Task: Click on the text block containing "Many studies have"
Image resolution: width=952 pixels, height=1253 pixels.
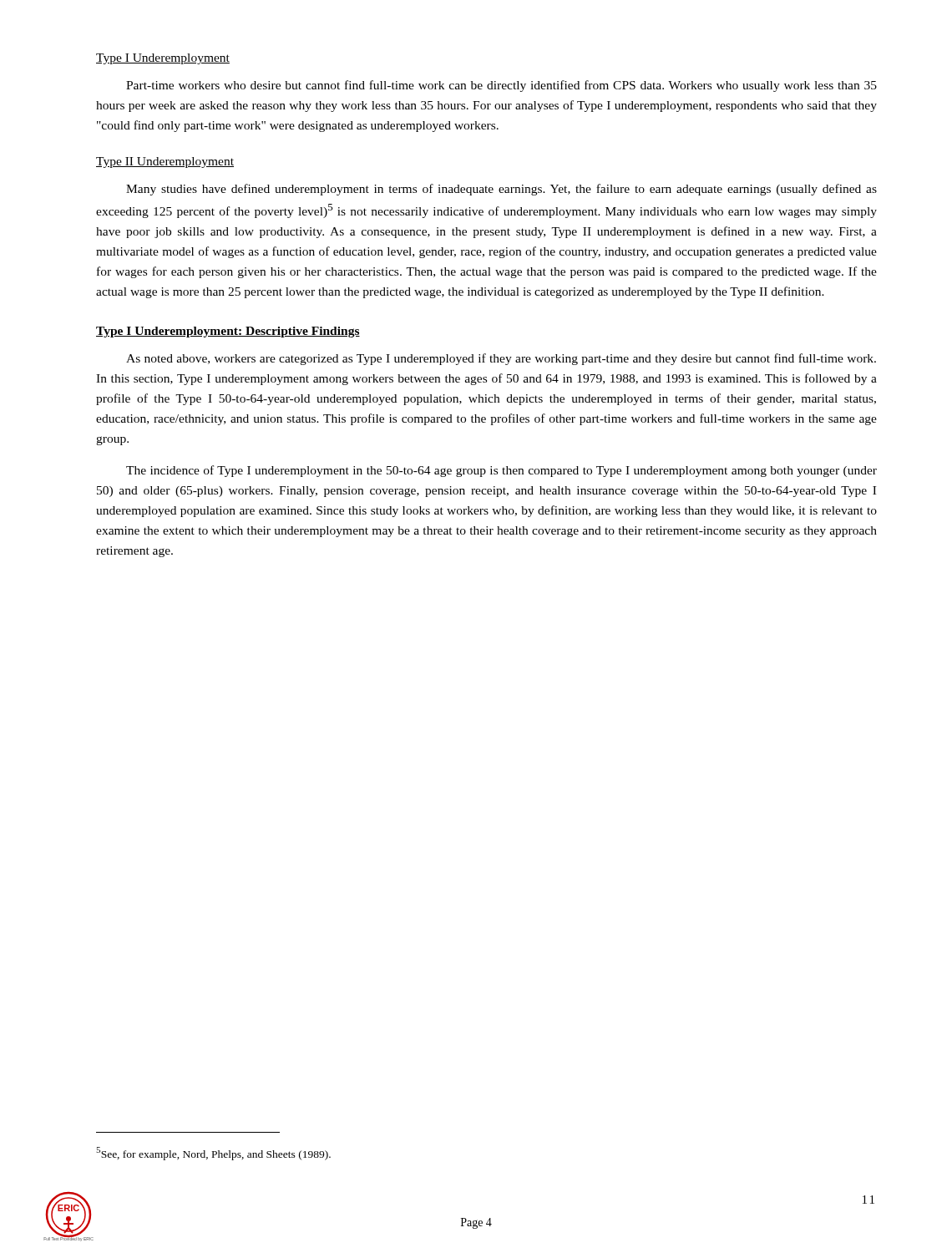Action: coord(486,240)
